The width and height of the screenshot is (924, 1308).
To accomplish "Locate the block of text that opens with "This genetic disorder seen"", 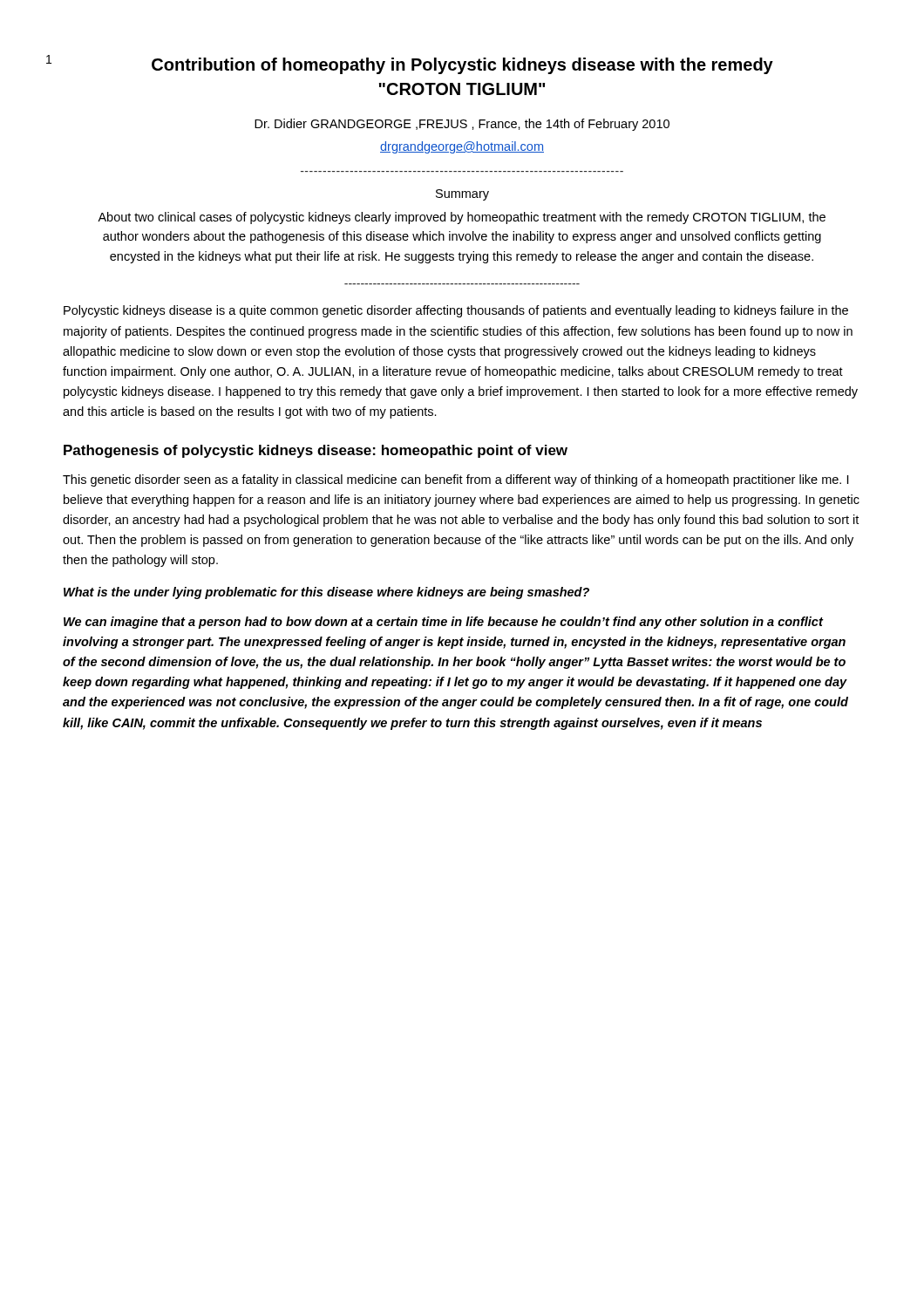I will tap(461, 520).
